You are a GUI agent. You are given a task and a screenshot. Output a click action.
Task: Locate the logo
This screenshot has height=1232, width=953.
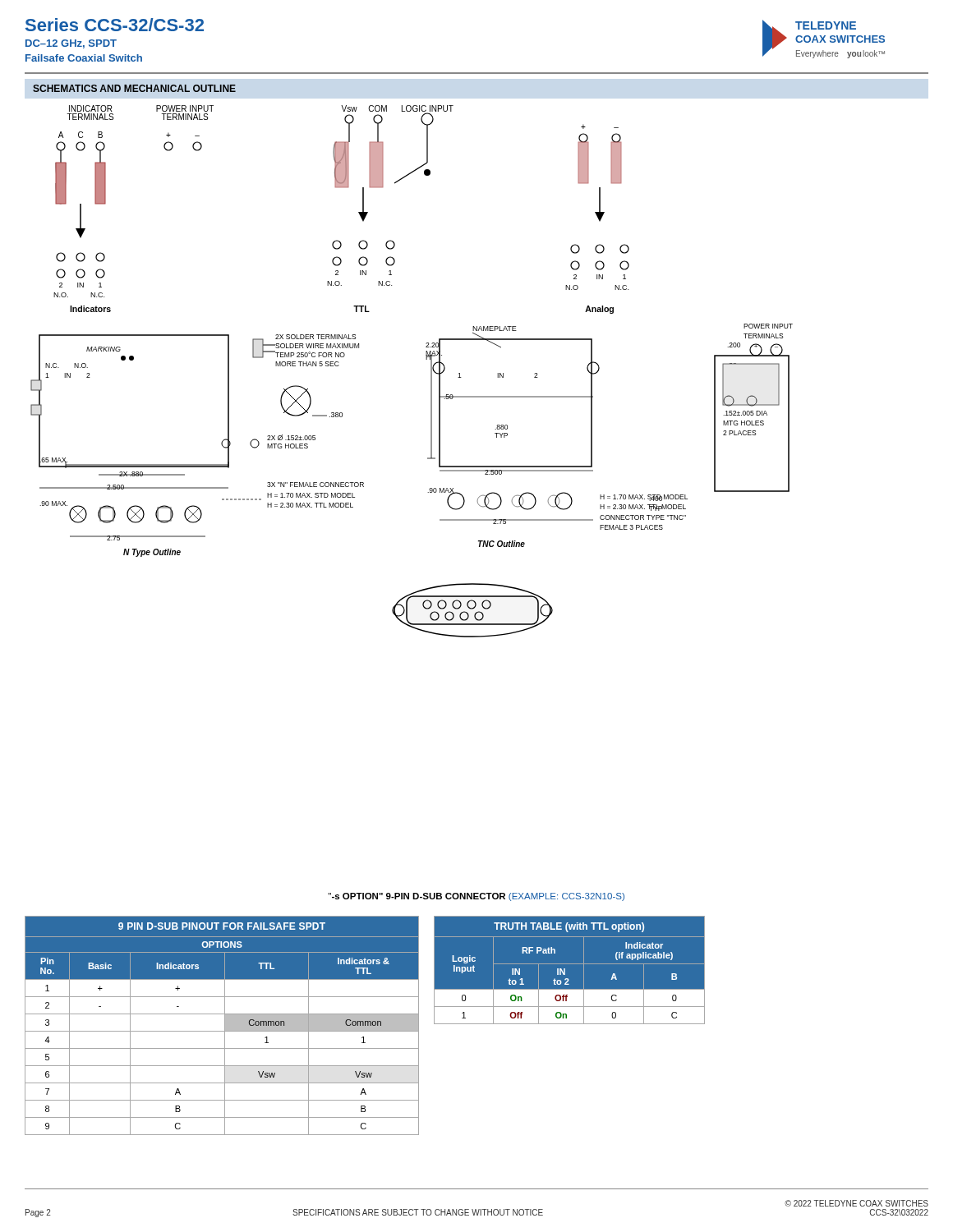842,38
